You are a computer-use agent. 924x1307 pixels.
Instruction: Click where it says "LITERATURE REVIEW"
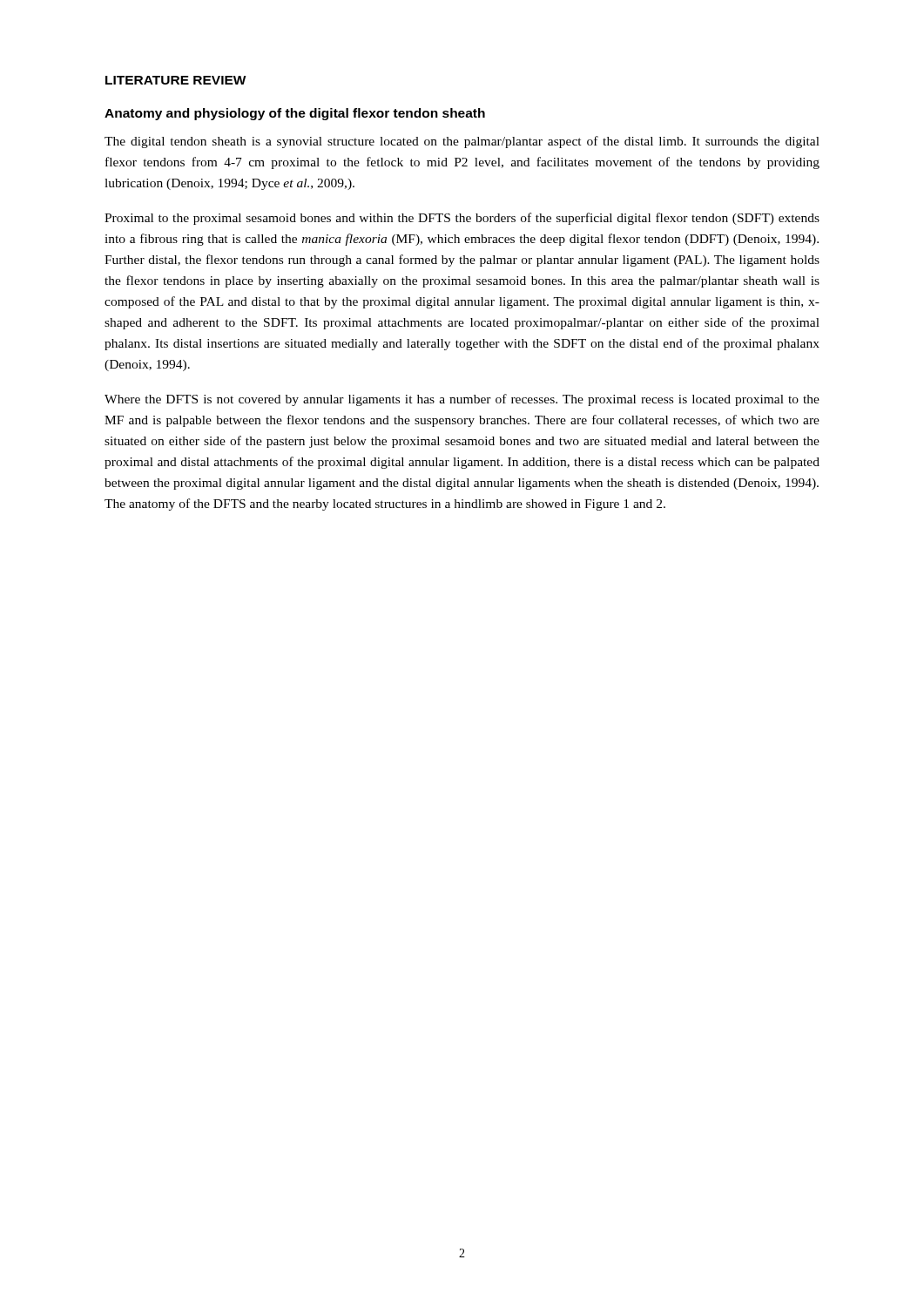(x=175, y=80)
